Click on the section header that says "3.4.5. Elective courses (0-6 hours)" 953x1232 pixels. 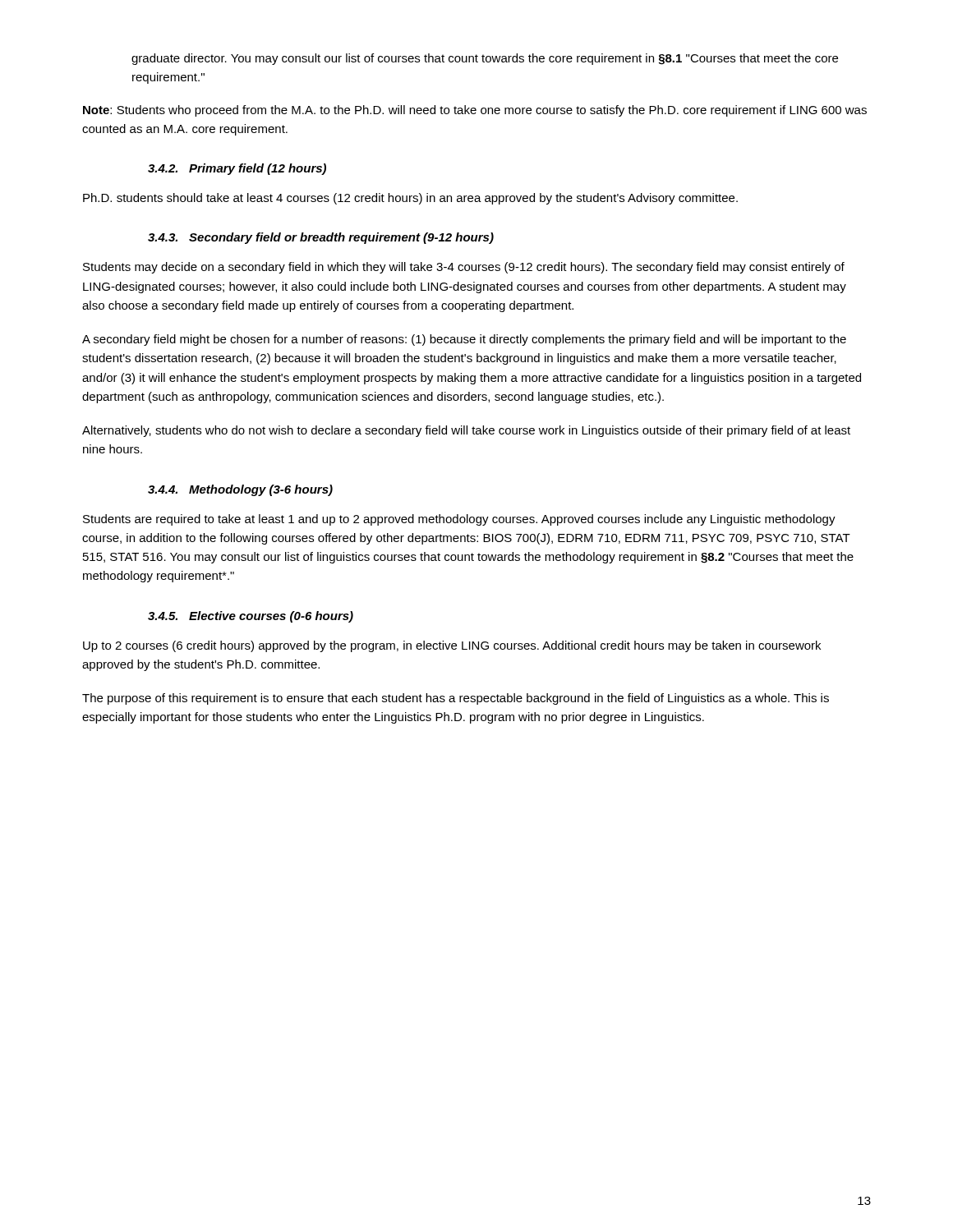click(x=251, y=615)
